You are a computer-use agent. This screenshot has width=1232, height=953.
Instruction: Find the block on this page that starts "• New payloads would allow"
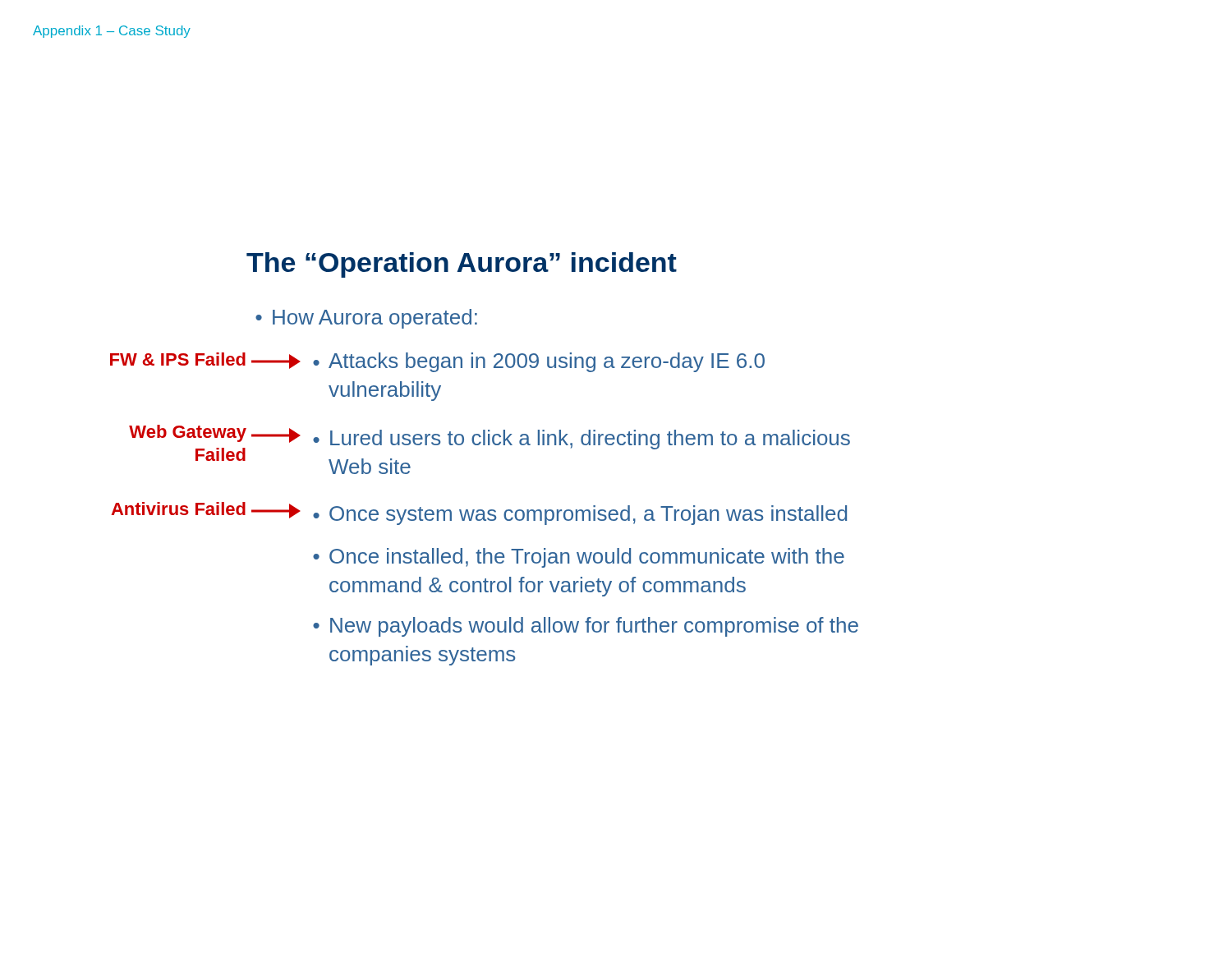(x=735, y=640)
